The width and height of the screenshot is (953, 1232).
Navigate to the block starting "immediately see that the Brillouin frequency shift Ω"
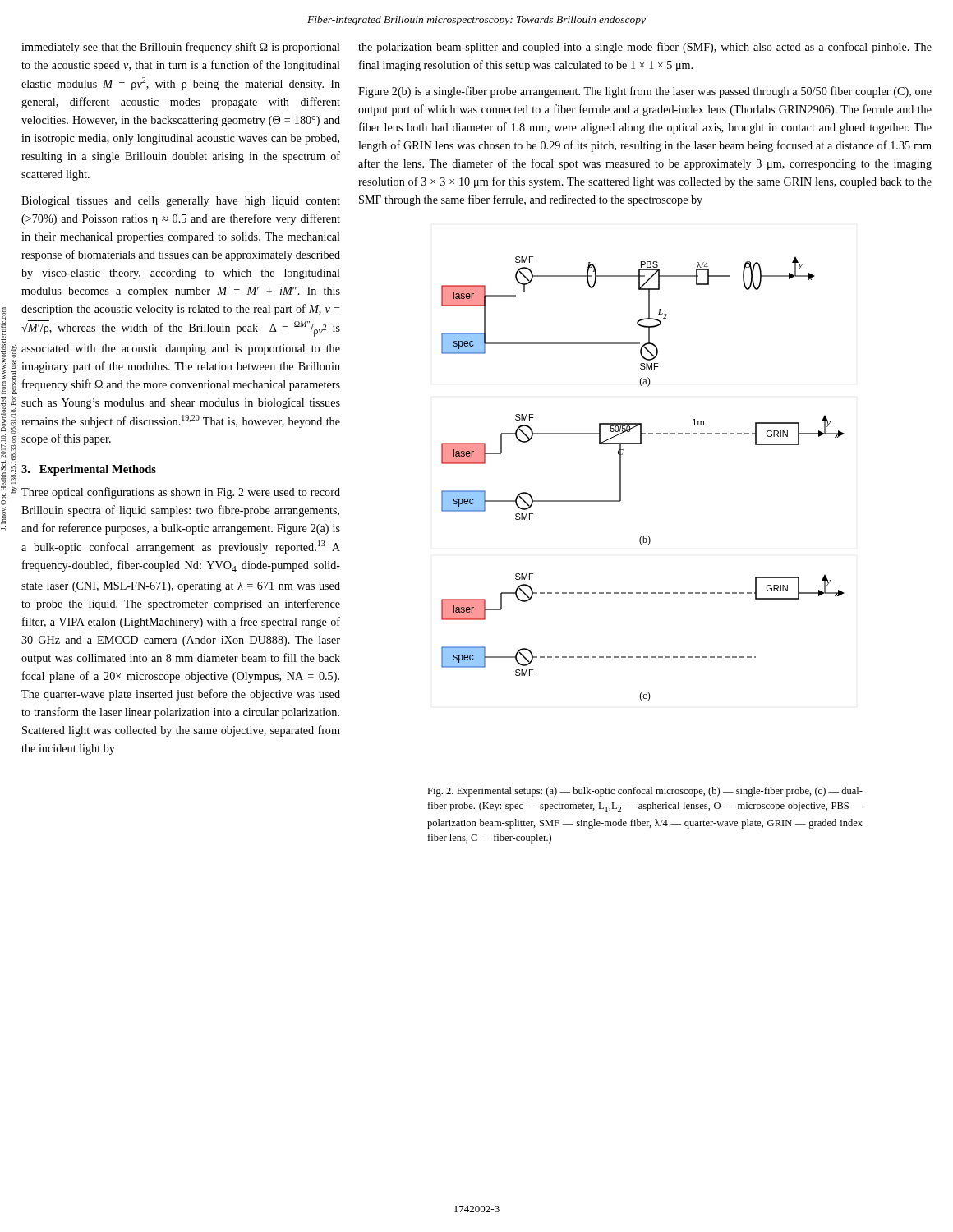(181, 110)
